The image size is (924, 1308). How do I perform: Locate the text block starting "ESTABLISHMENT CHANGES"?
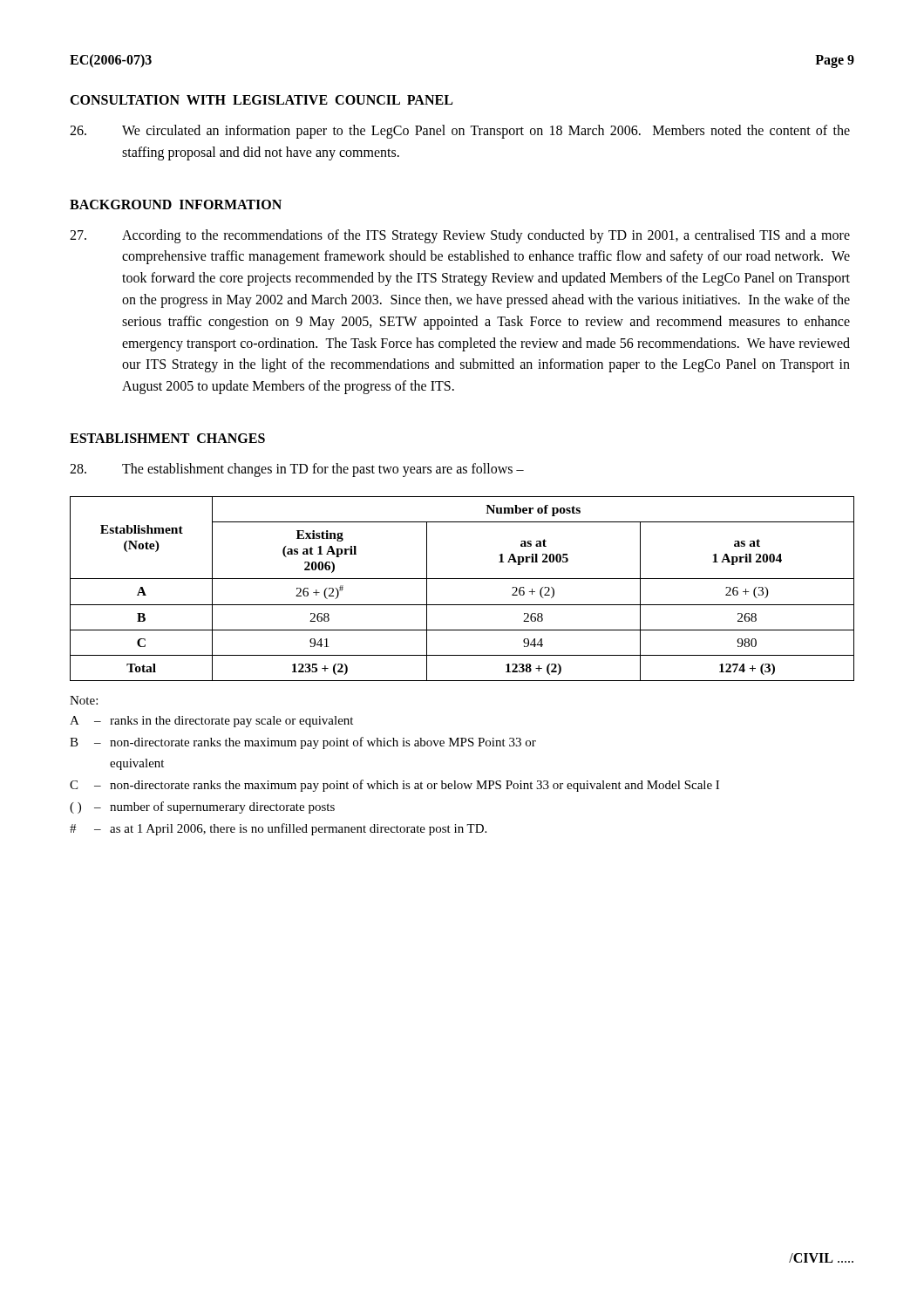tap(168, 438)
